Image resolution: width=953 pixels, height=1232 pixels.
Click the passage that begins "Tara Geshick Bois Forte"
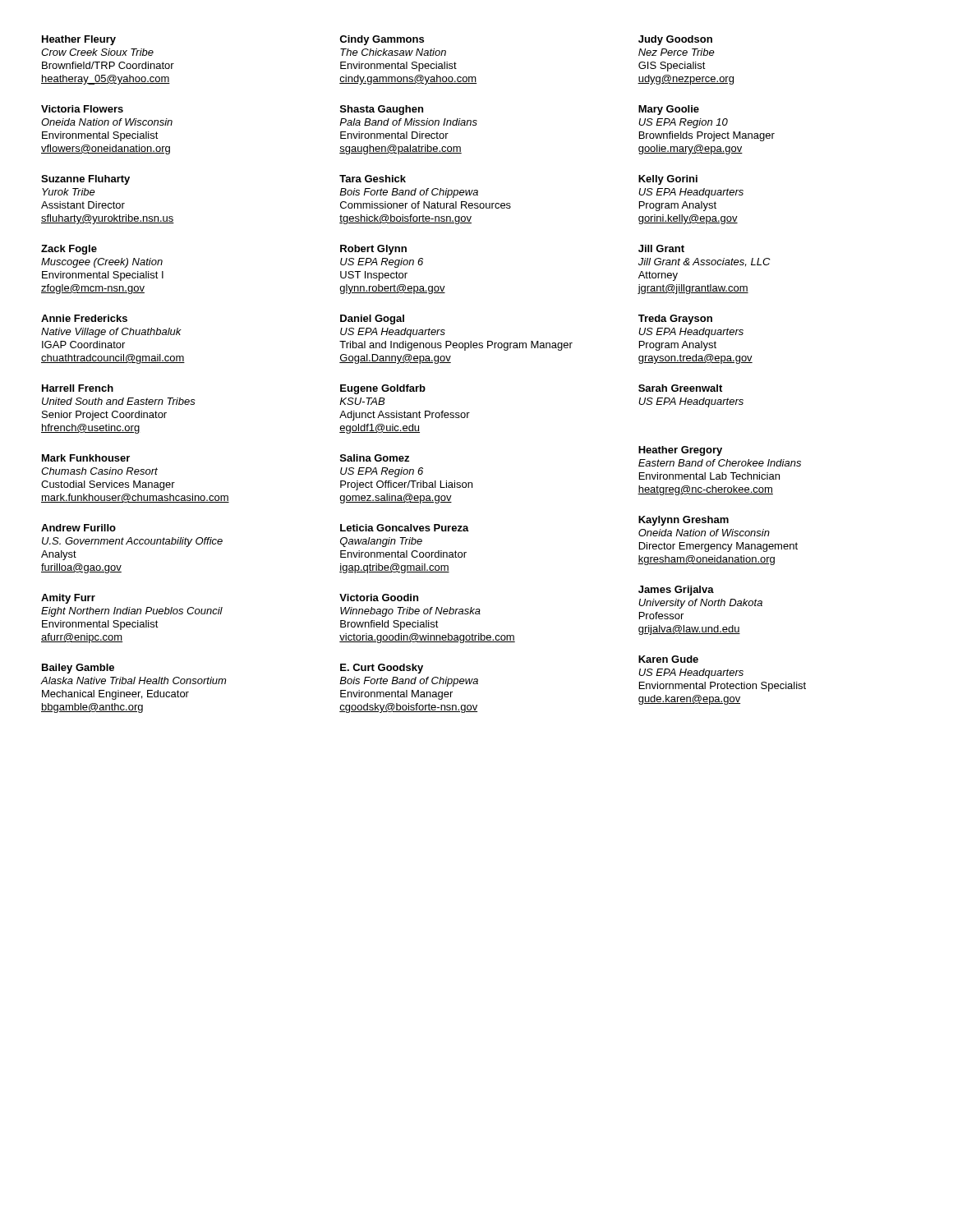tap(476, 198)
